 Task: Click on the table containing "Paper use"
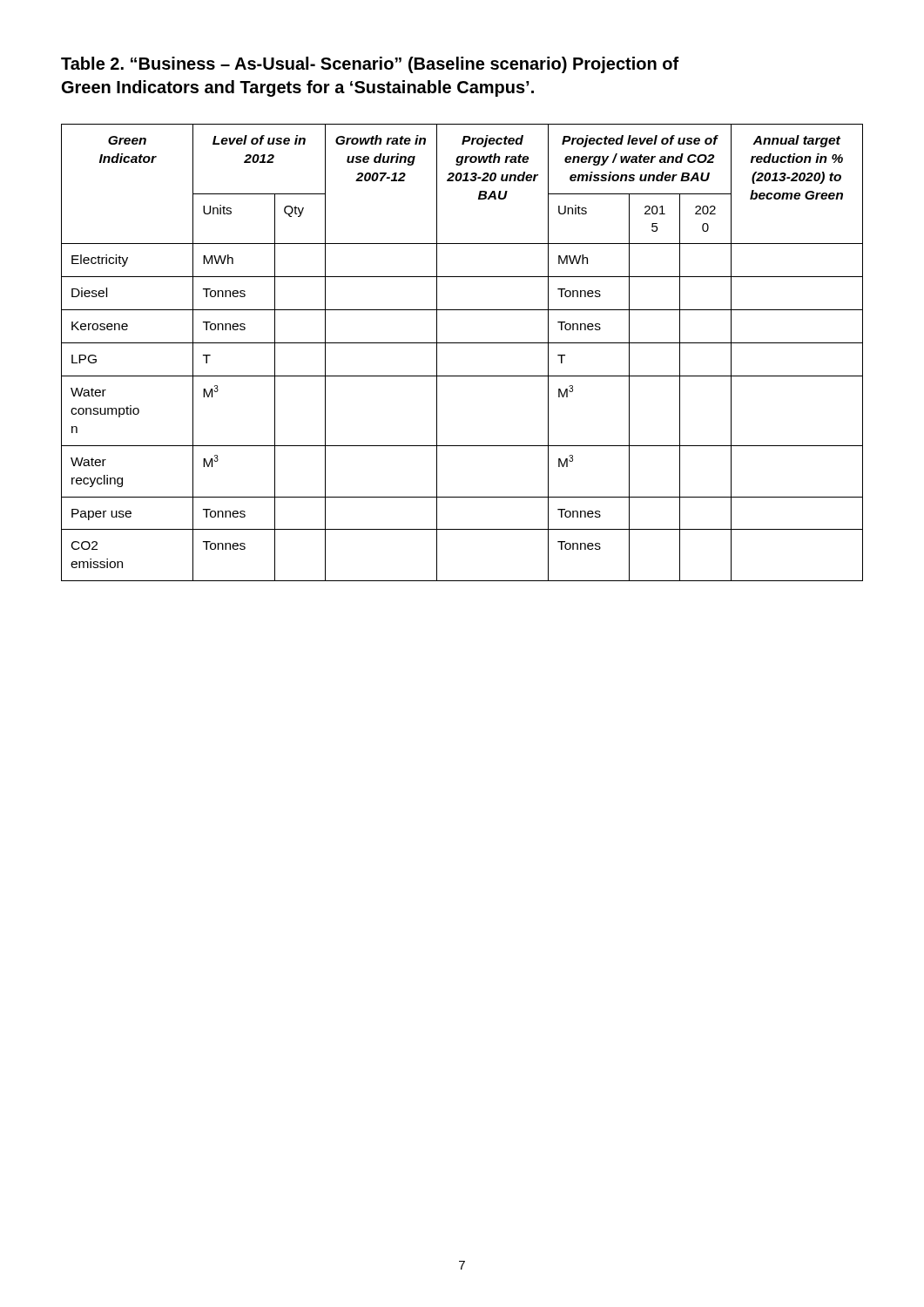462,353
